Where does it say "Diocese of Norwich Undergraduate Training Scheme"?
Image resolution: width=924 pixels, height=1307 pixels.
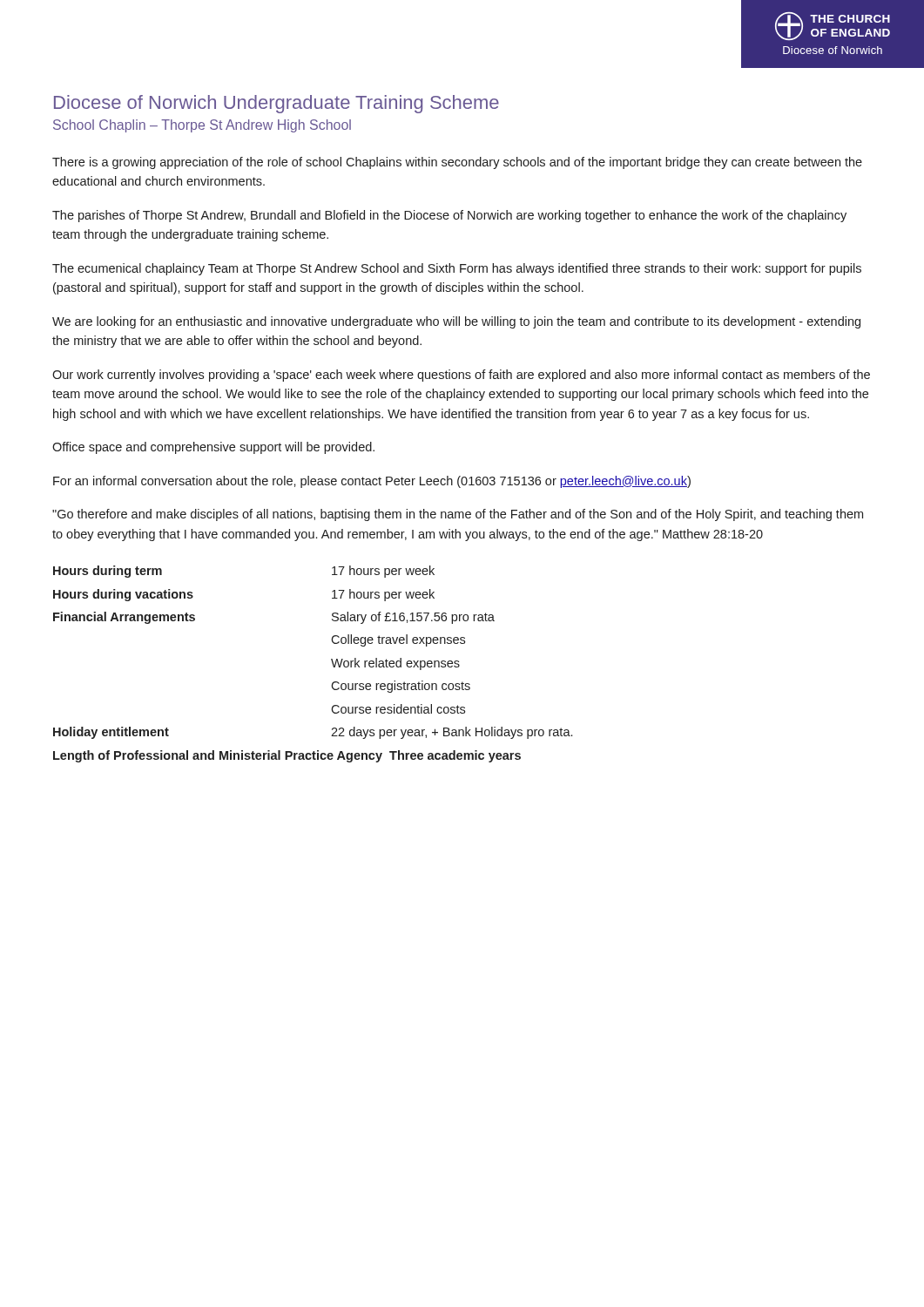[276, 102]
